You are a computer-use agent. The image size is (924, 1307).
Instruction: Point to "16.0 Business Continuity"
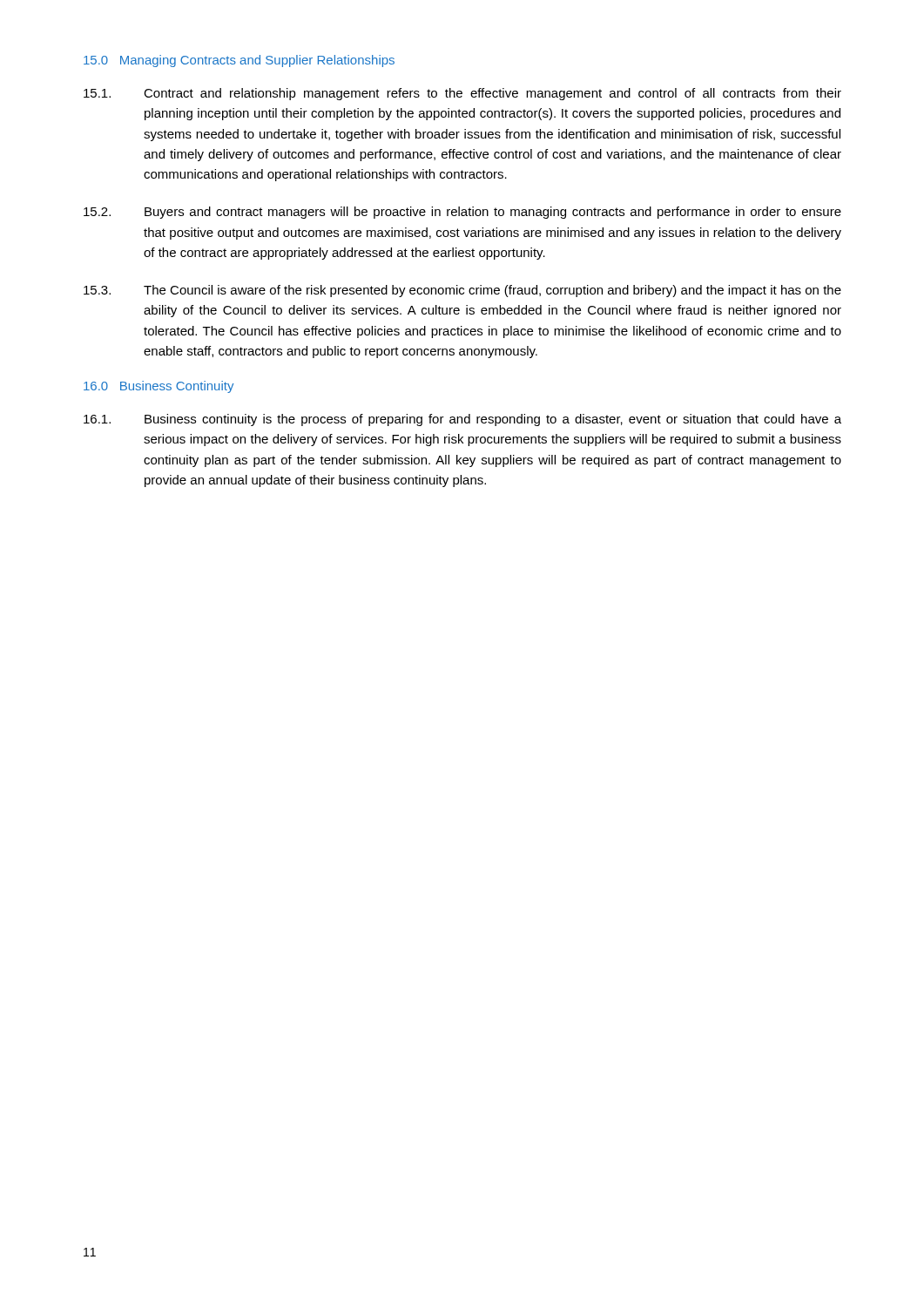click(158, 386)
